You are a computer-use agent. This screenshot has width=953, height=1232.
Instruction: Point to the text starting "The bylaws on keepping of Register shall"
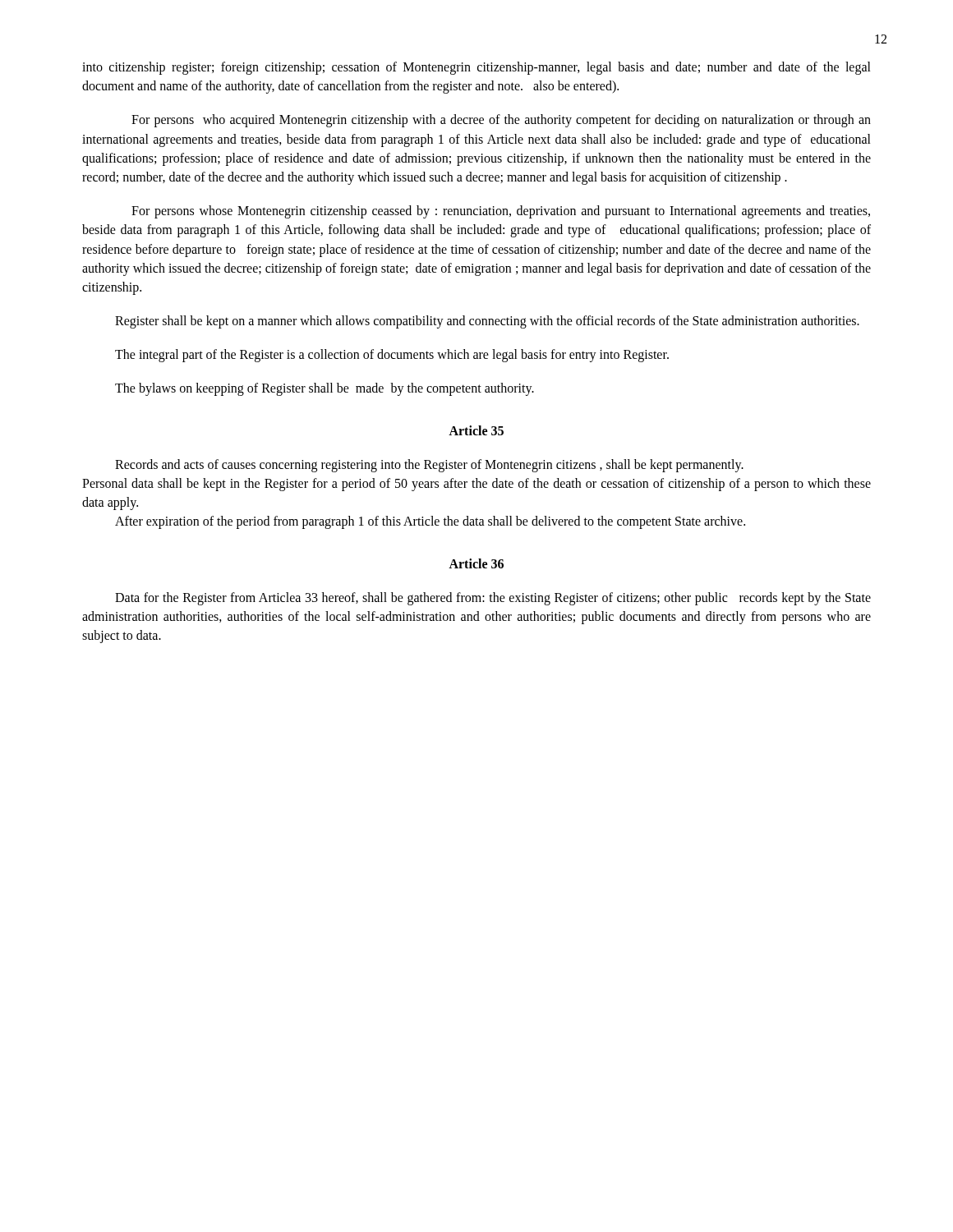point(325,388)
